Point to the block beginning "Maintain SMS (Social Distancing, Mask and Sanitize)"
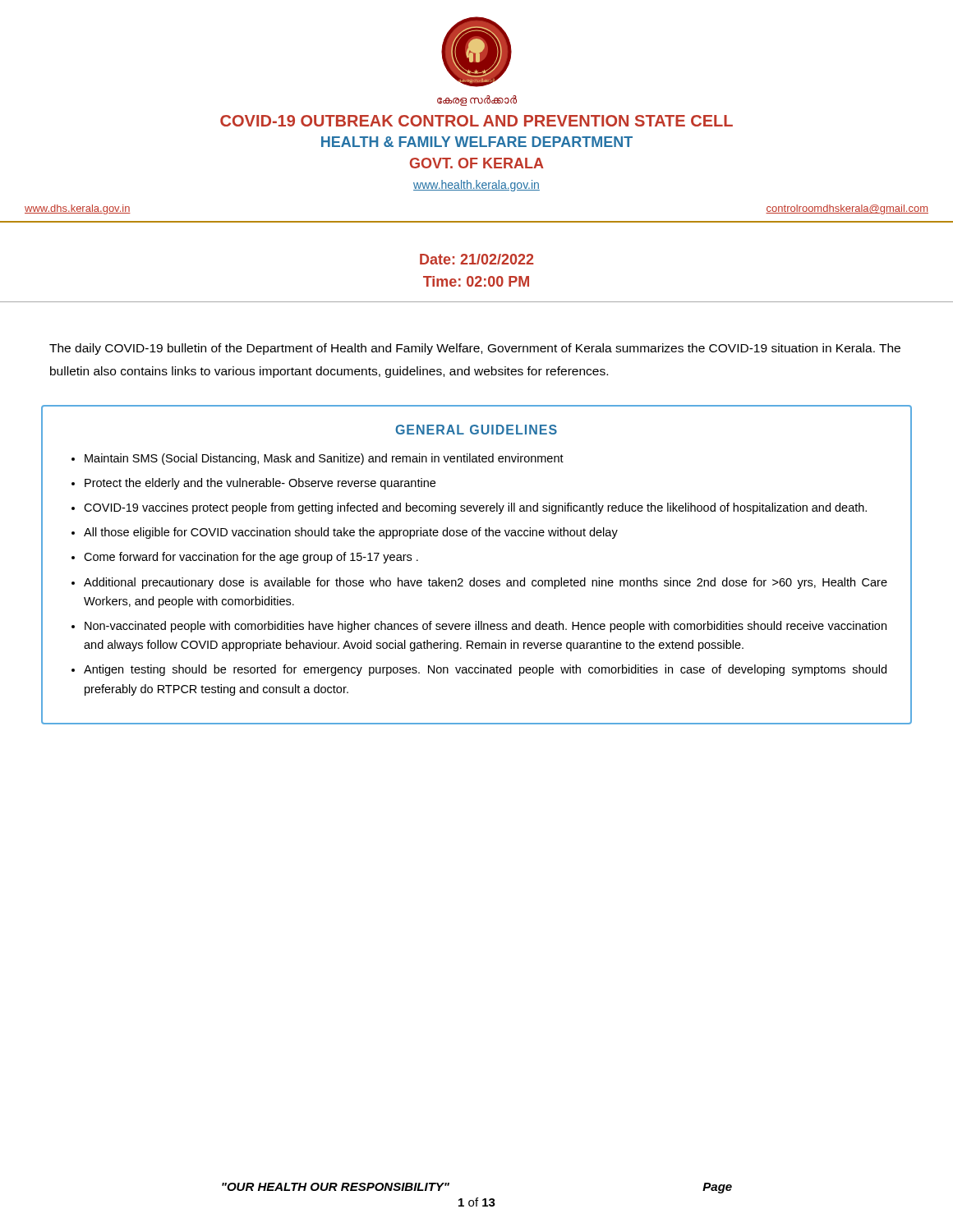This screenshot has height=1232, width=953. (323, 458)
